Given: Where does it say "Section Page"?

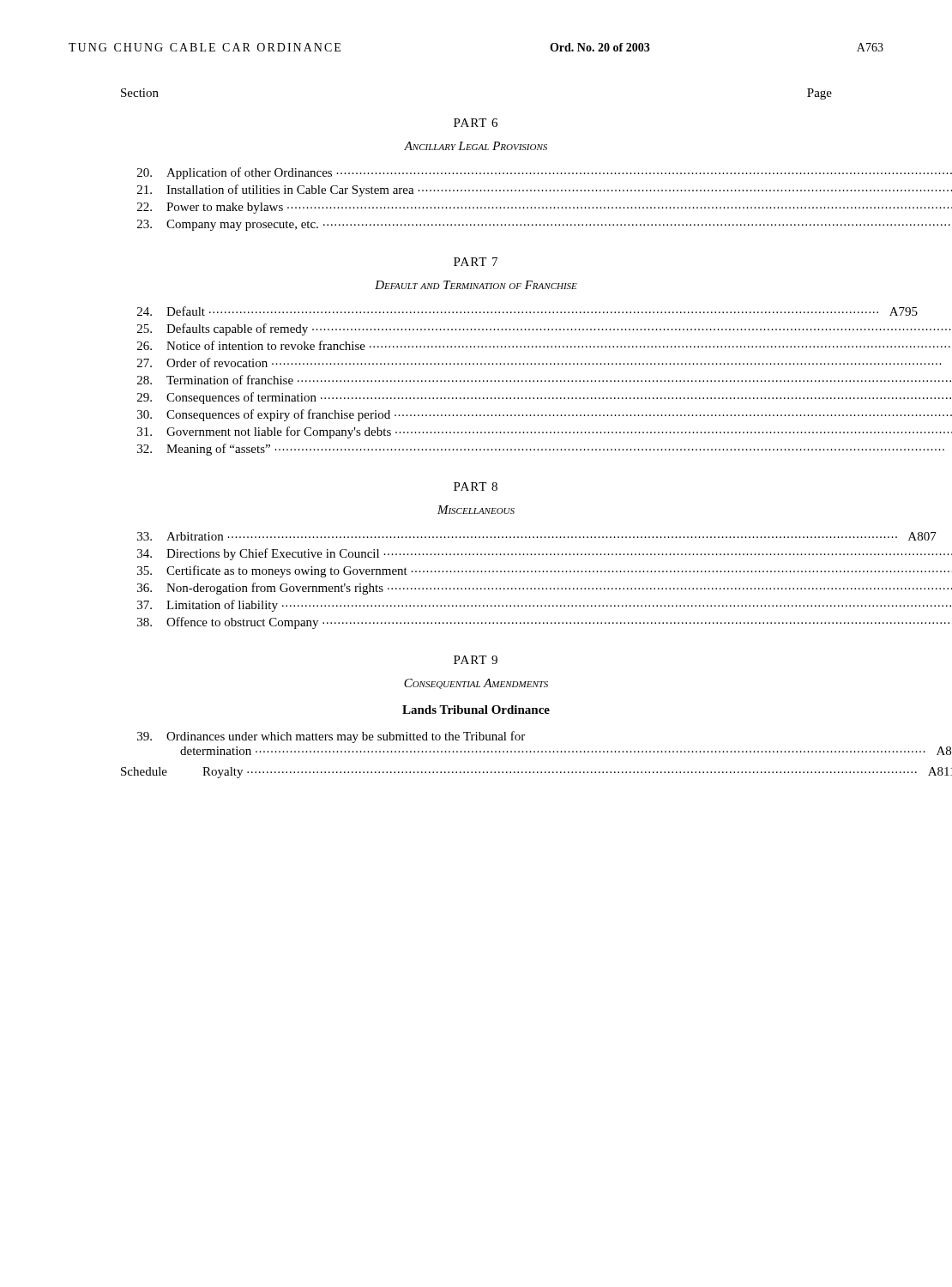Looking at the screenshot, I should pos(145,94).
